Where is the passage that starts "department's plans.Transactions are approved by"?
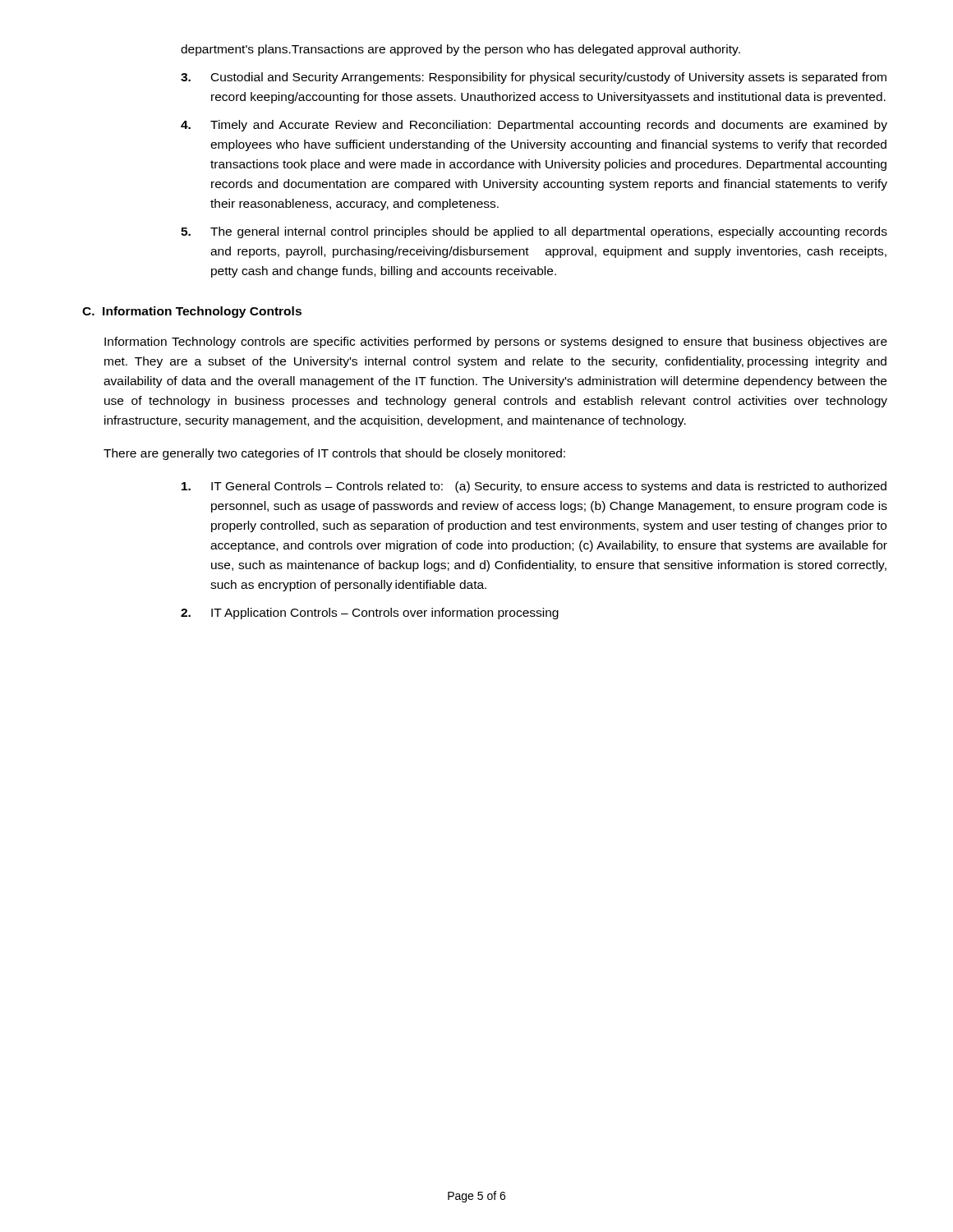The width and height of the screenshot is (953, 1232). (461, 49)
